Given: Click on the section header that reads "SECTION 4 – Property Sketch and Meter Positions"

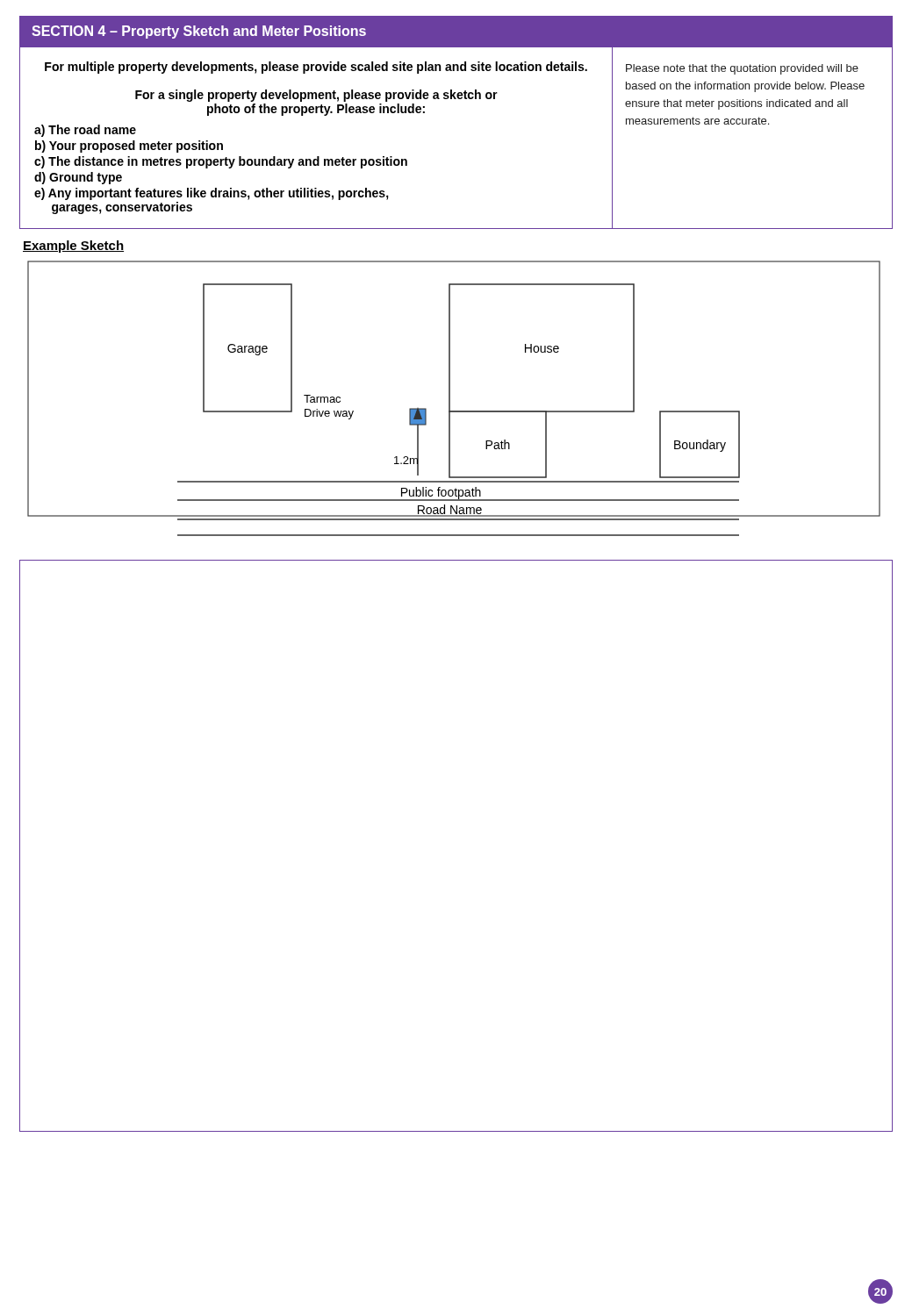Looking at the screenshot, I should [x=199, y=31].
